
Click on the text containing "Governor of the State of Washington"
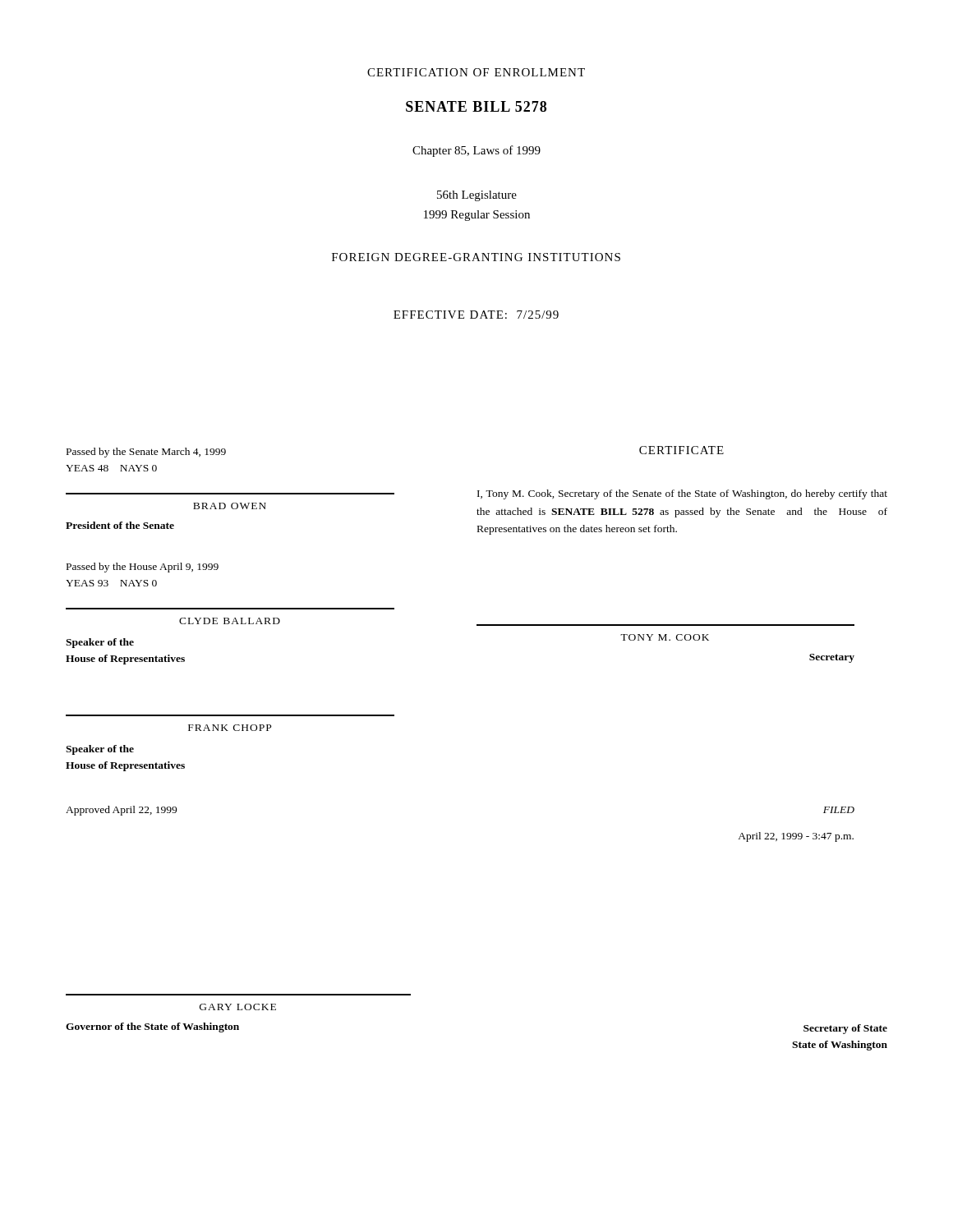[153, 1026]
